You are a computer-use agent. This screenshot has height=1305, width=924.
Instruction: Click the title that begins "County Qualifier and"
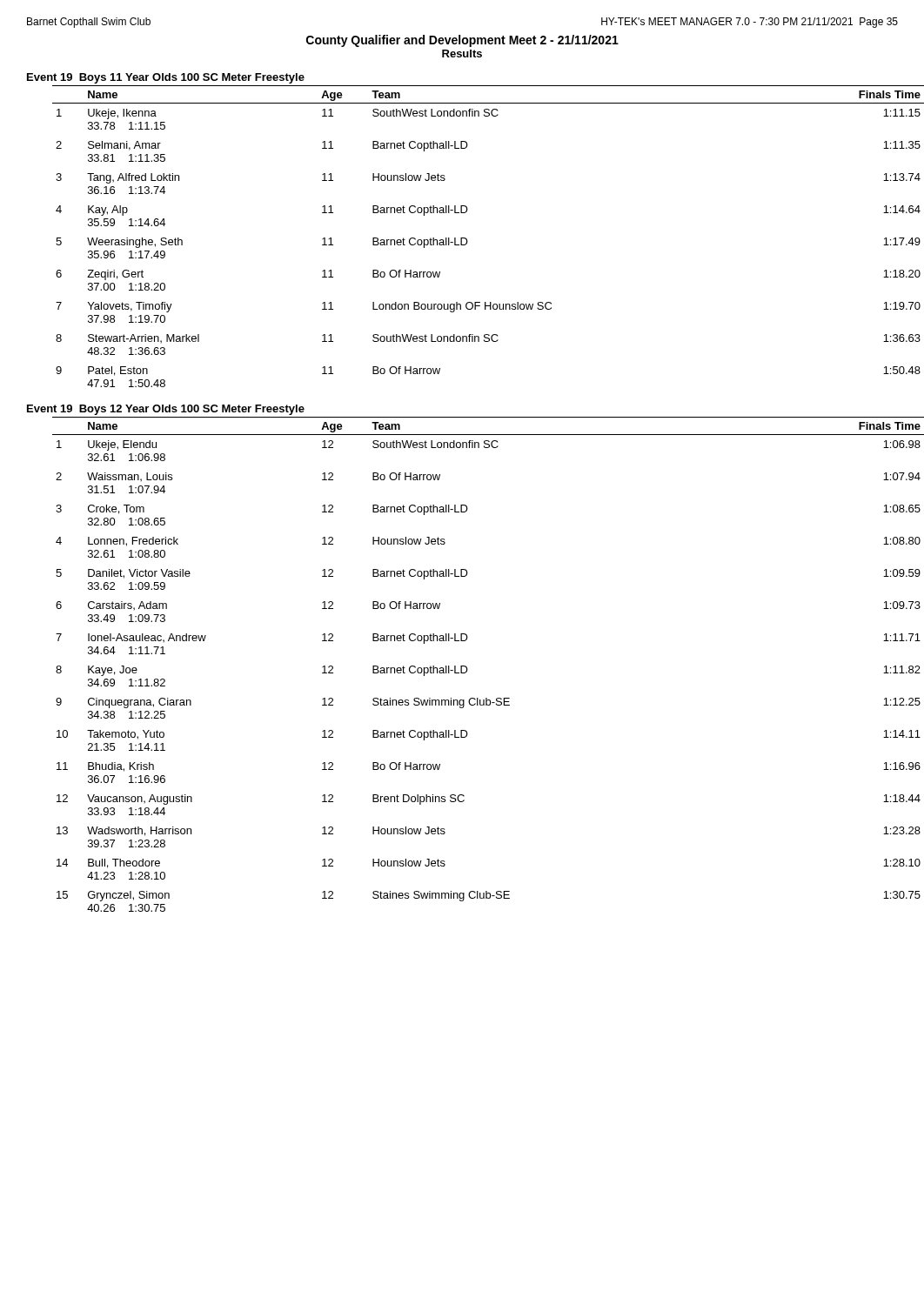coord(462,40)
